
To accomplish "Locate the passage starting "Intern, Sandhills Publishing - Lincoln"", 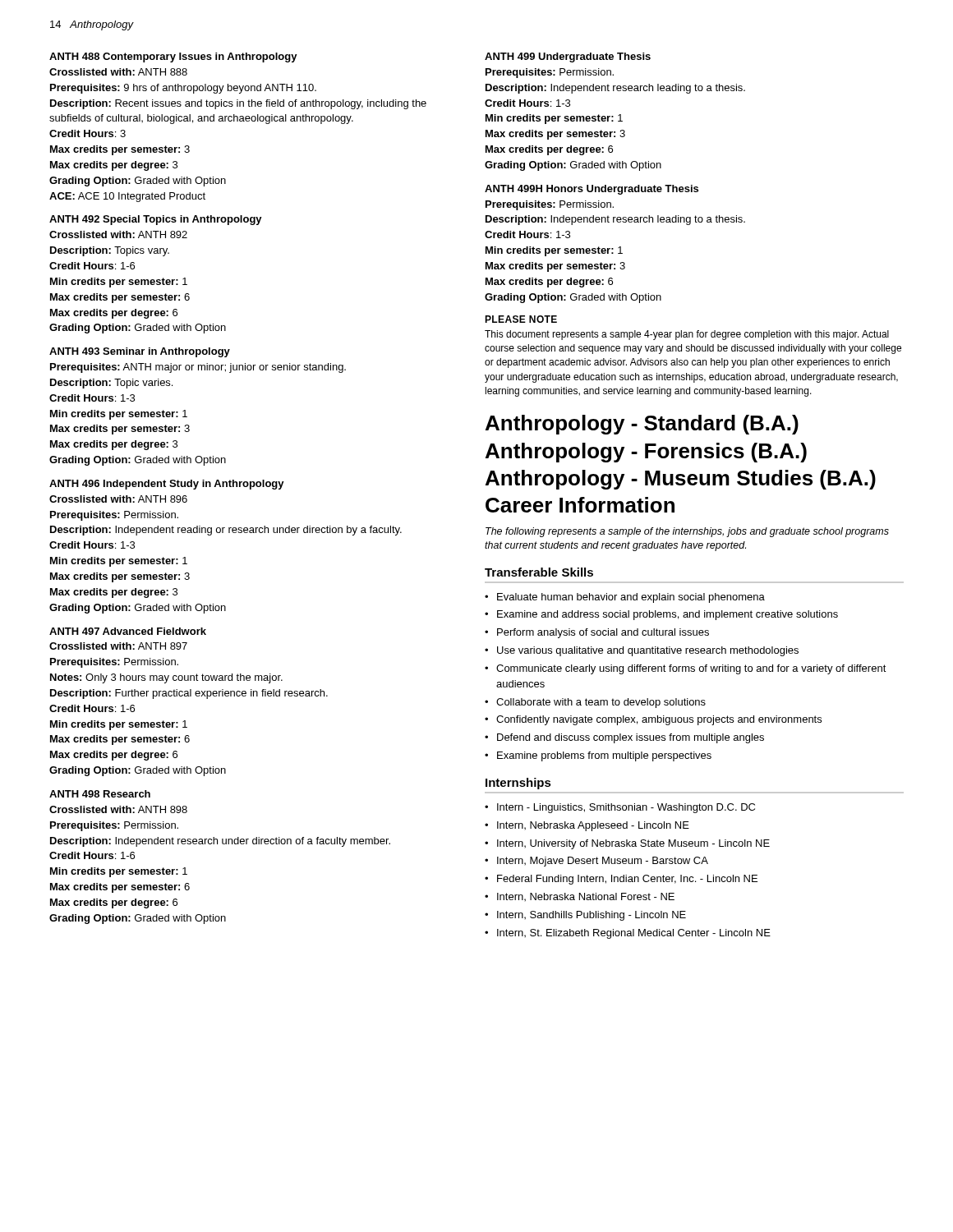I will (591, 915).
